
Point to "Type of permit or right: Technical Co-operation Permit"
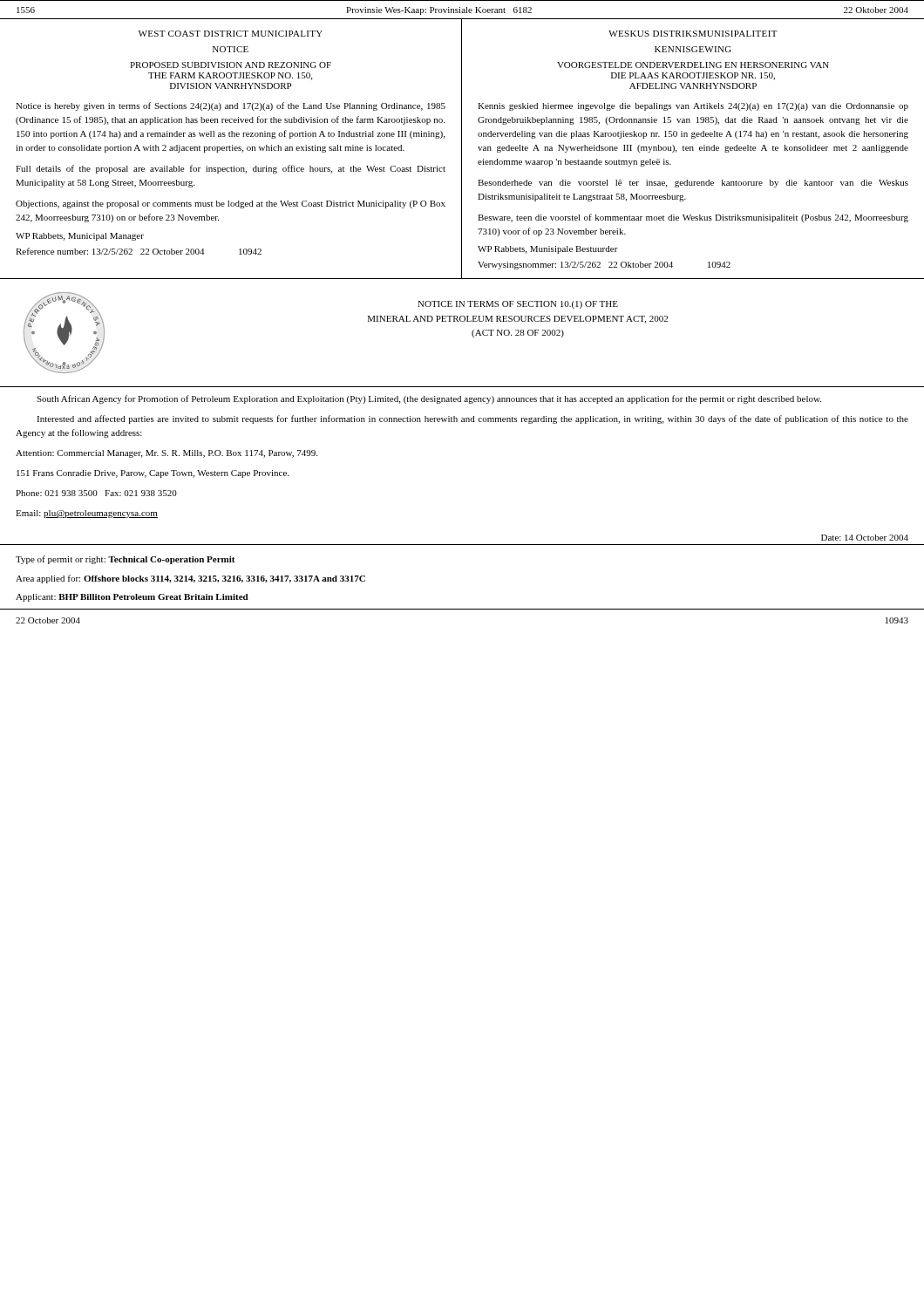click(125, 559)
